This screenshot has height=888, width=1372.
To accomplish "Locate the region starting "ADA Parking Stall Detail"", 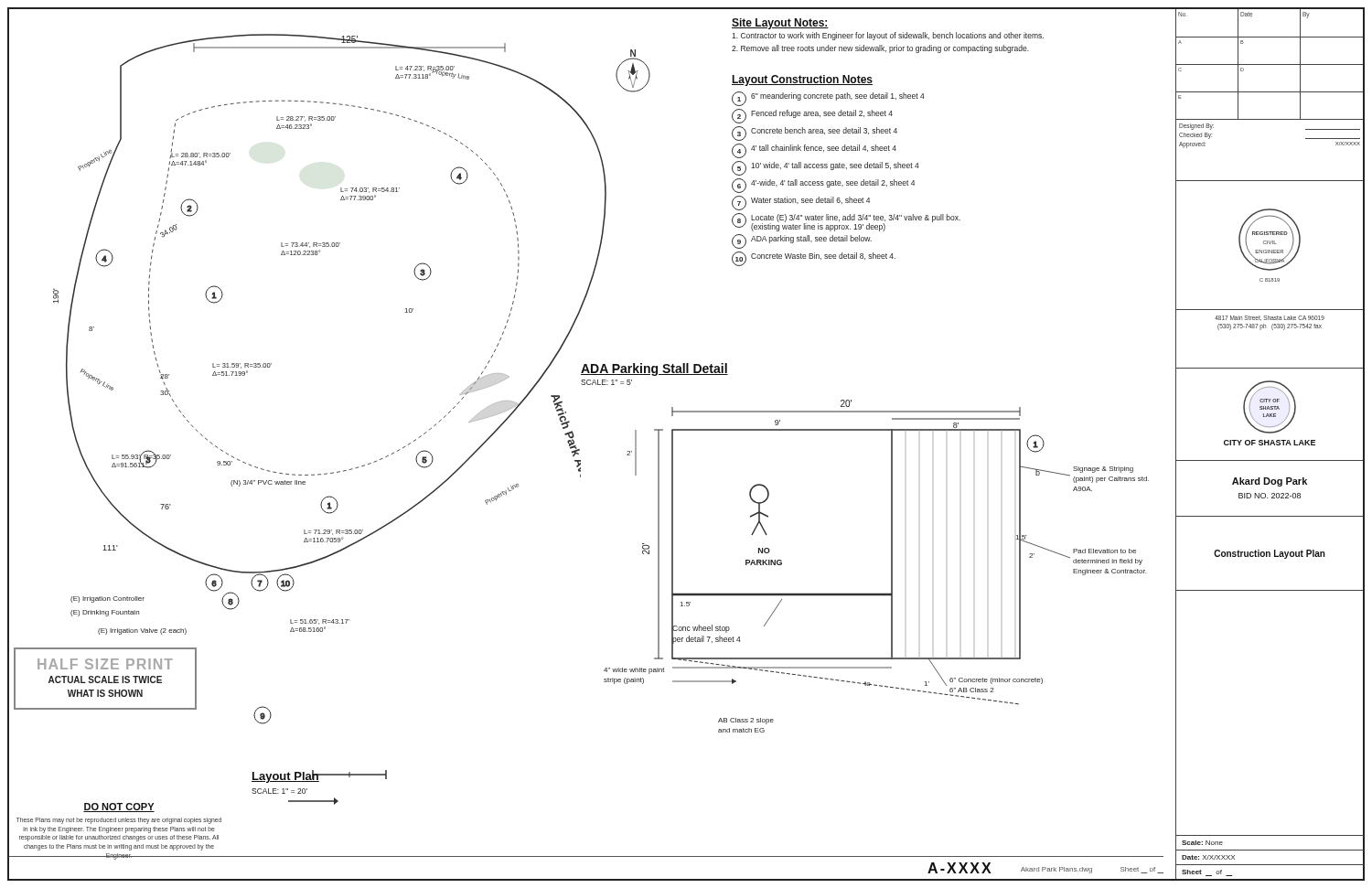I will coord(654,369).
